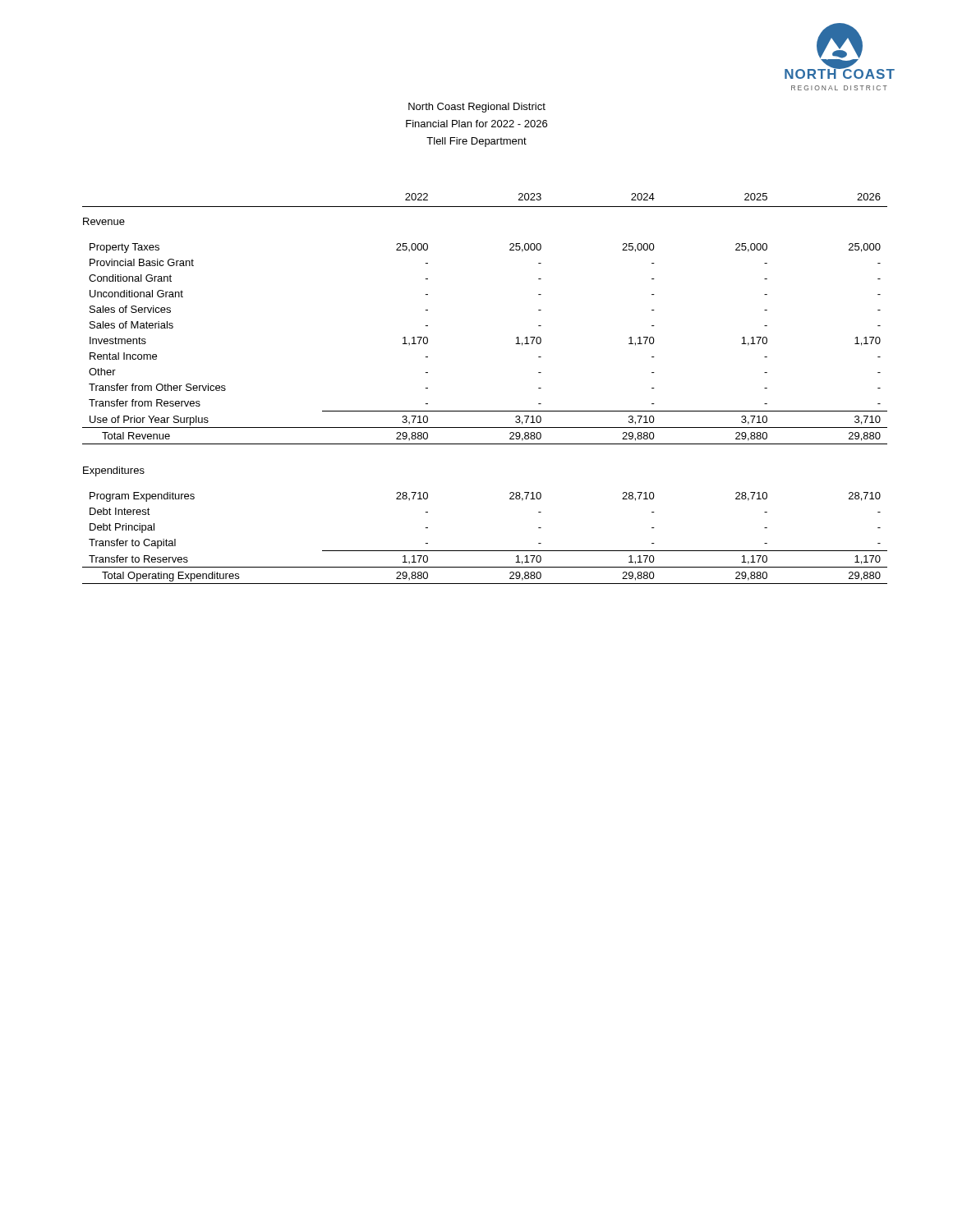Find the logo
Viewport: 953px width, 1232px height.
840,62
